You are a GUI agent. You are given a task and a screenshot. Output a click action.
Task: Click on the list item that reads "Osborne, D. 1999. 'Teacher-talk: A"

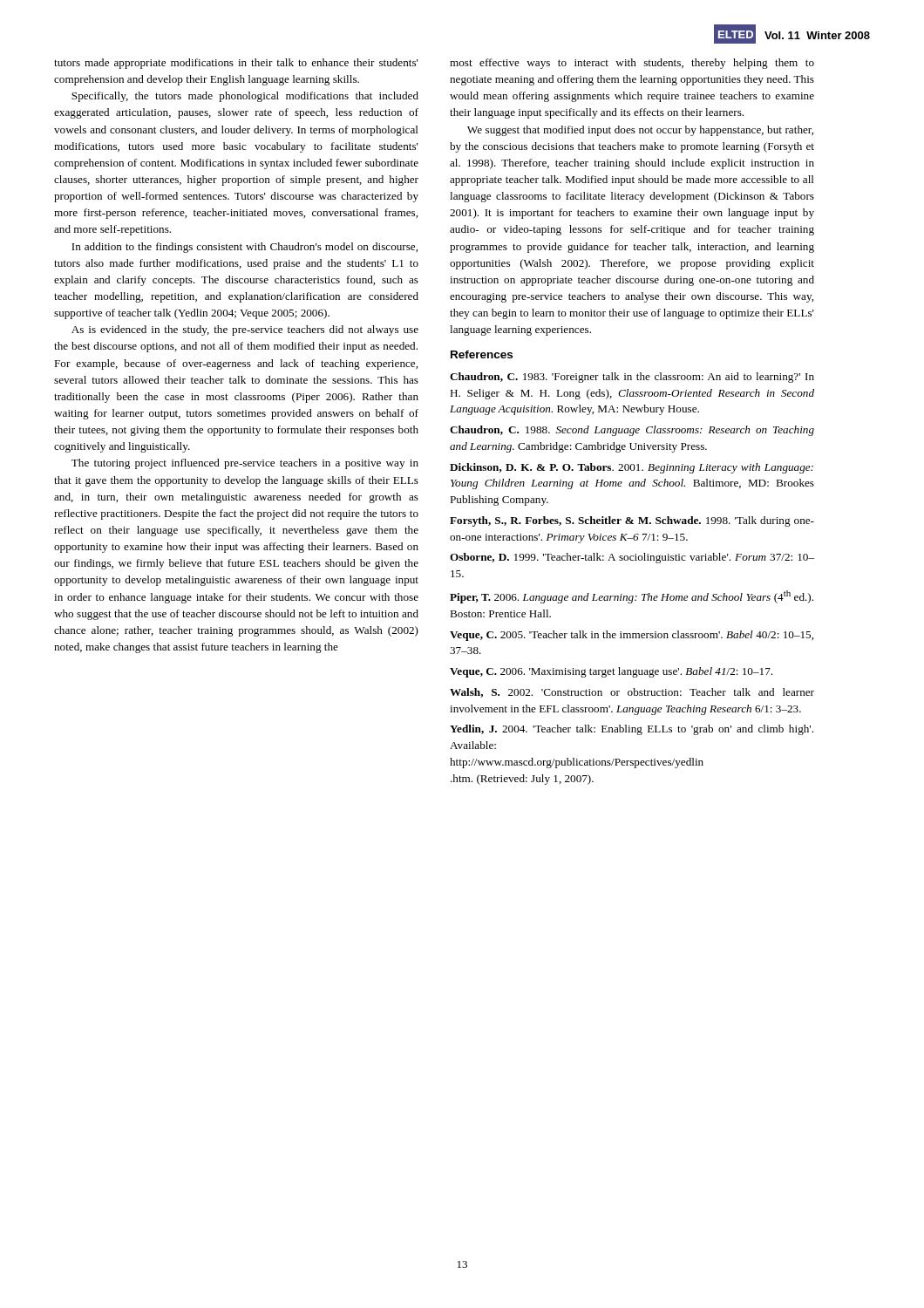pos(632,565)
